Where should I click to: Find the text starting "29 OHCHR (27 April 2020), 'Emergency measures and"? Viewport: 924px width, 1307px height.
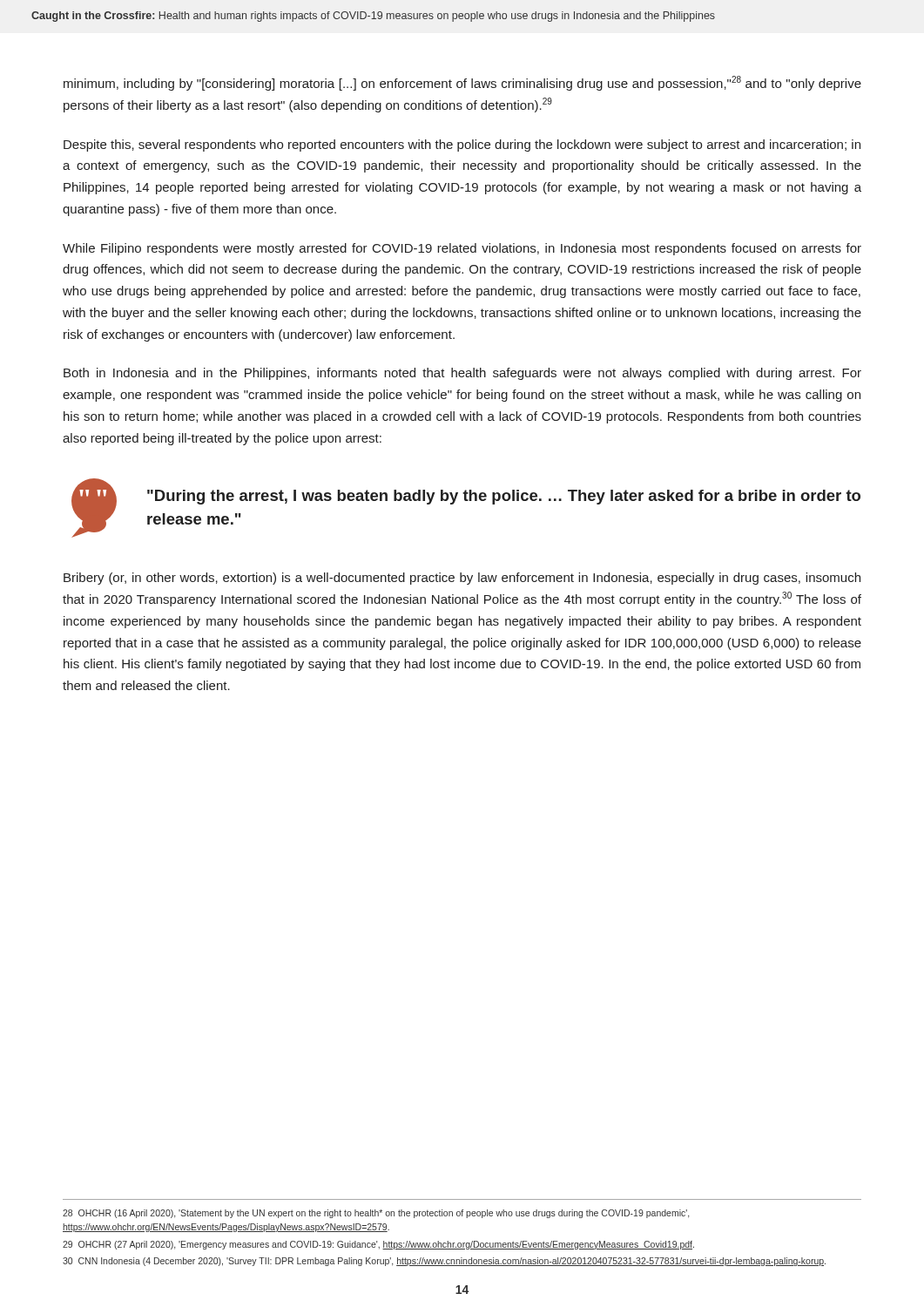379,1244
